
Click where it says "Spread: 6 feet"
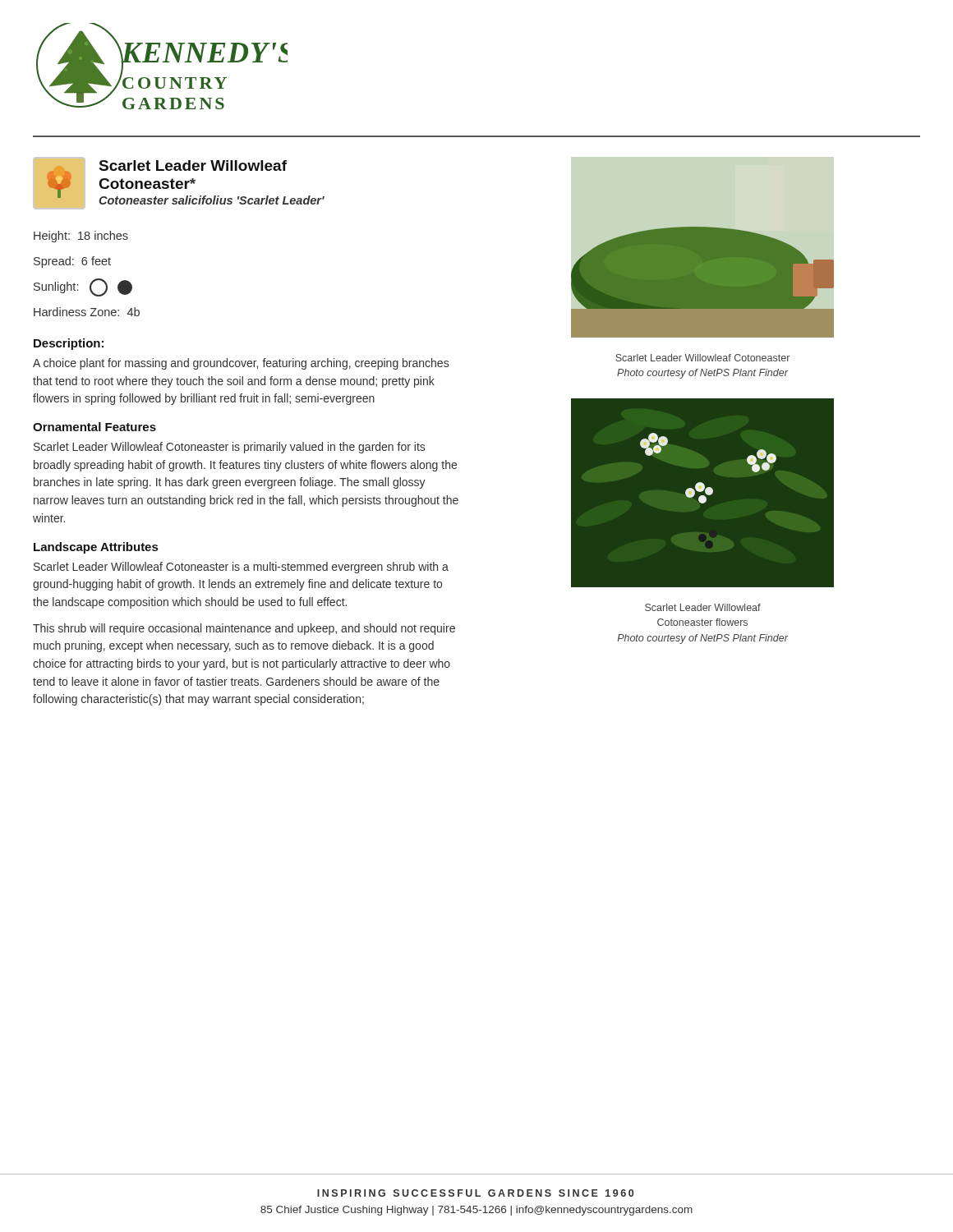[x=72, y=261]
